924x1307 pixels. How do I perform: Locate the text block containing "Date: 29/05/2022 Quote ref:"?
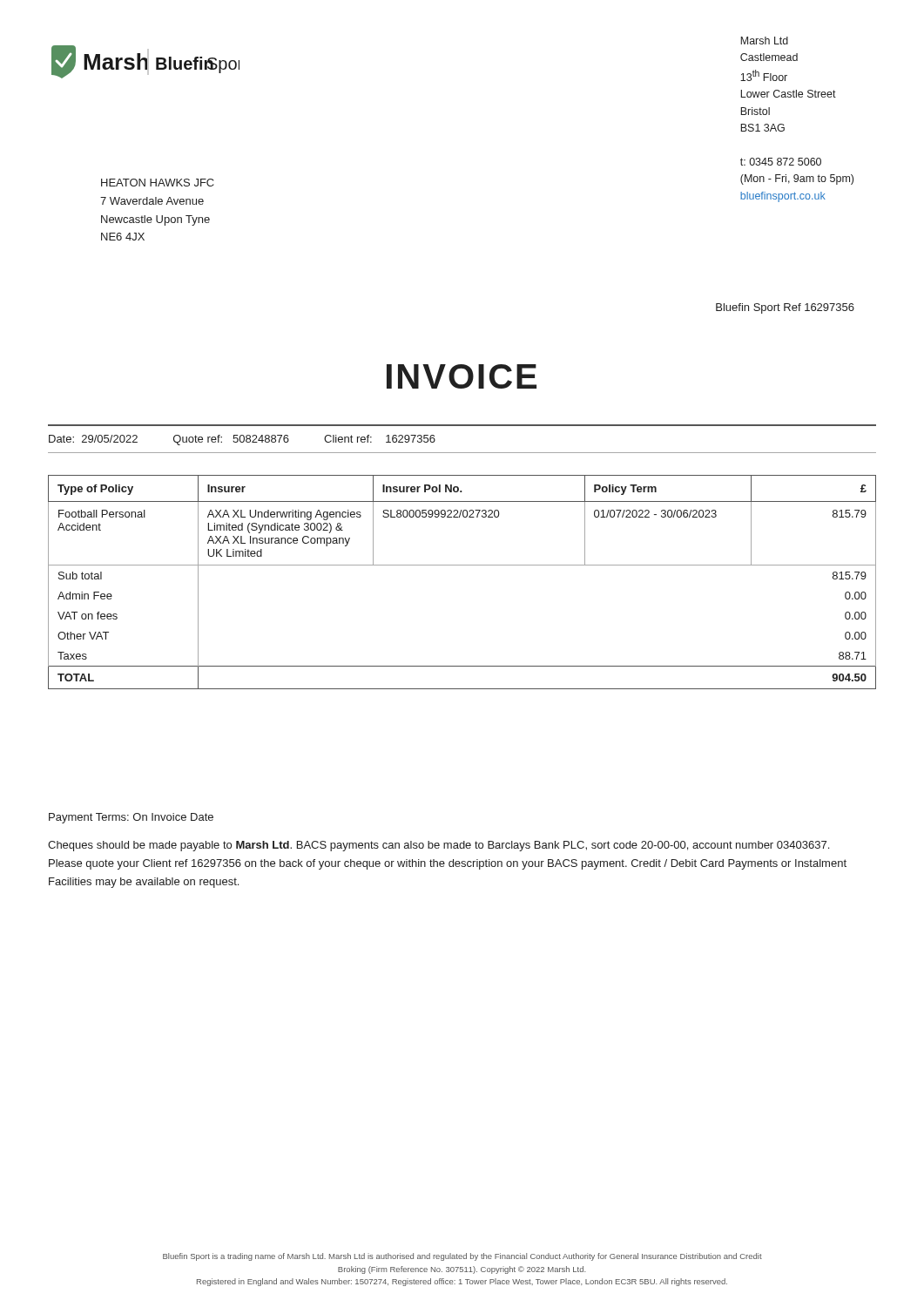242,439
